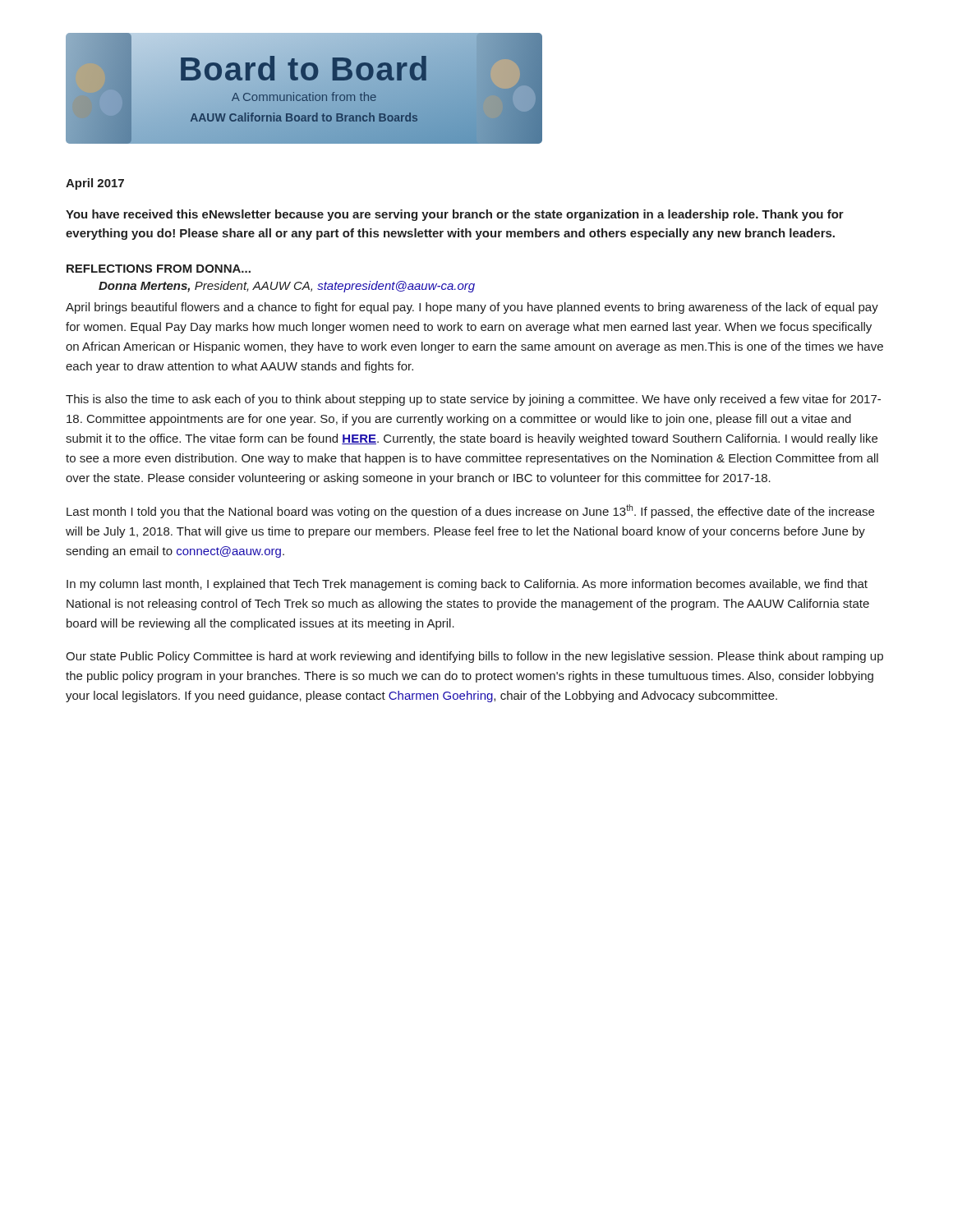Select the passage starting "REFLECTIONS FROM DONNA..."
Image resolution: width=953 pixels, height=1232 pixels.
coord(158,268)
